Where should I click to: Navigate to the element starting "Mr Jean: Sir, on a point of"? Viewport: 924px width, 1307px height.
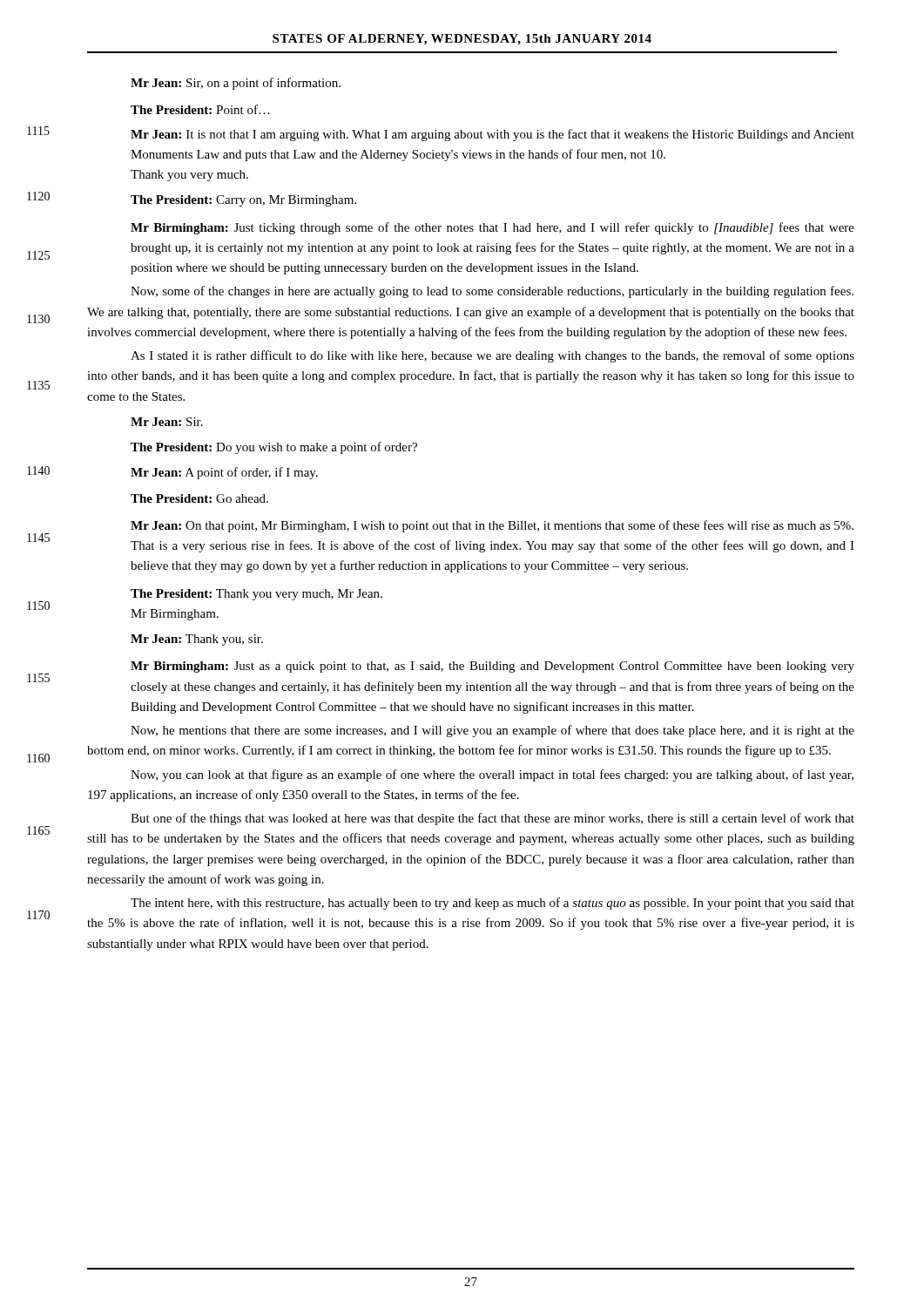tap(236, 83)
